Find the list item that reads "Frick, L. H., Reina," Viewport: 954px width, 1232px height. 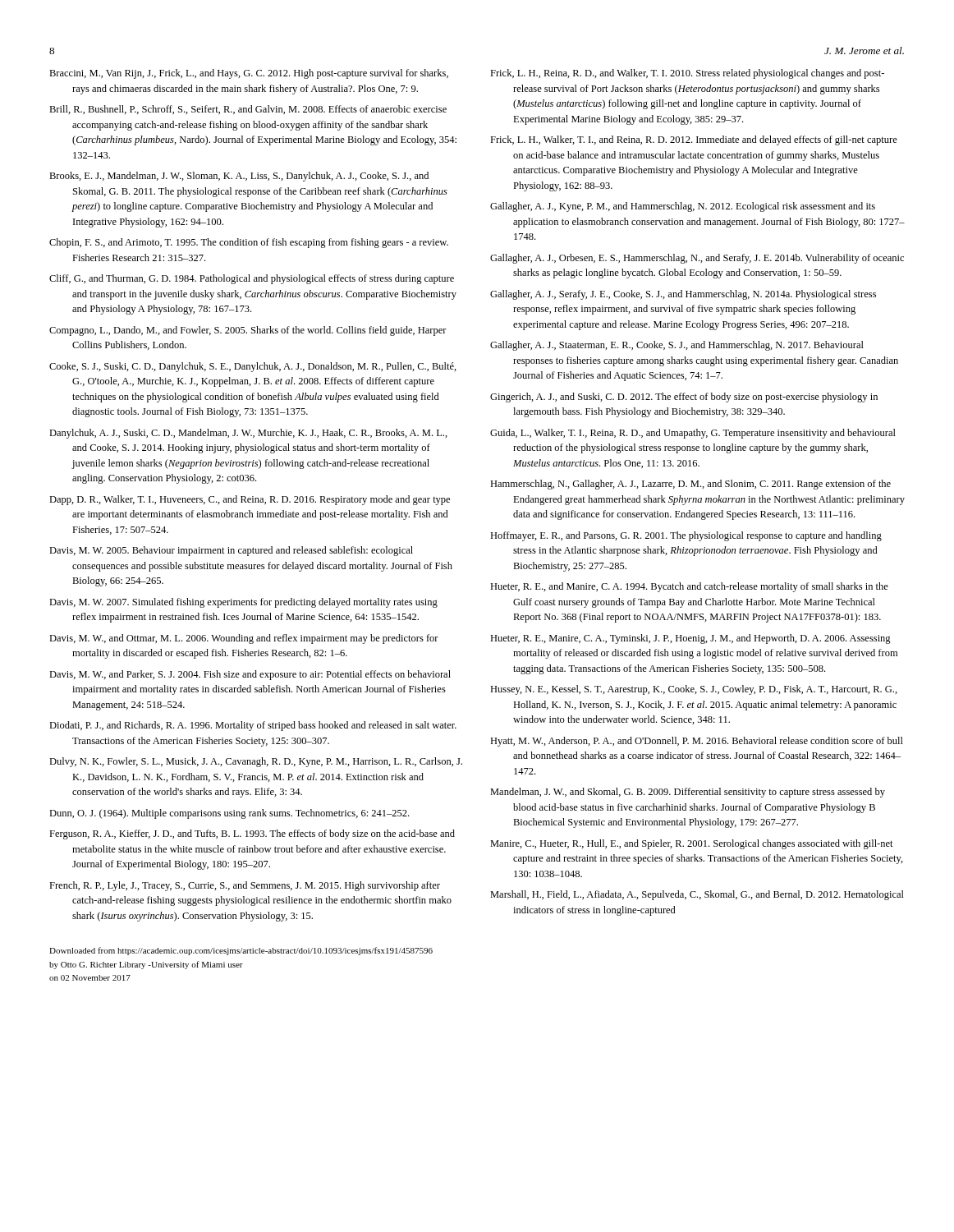coord(687,96)
